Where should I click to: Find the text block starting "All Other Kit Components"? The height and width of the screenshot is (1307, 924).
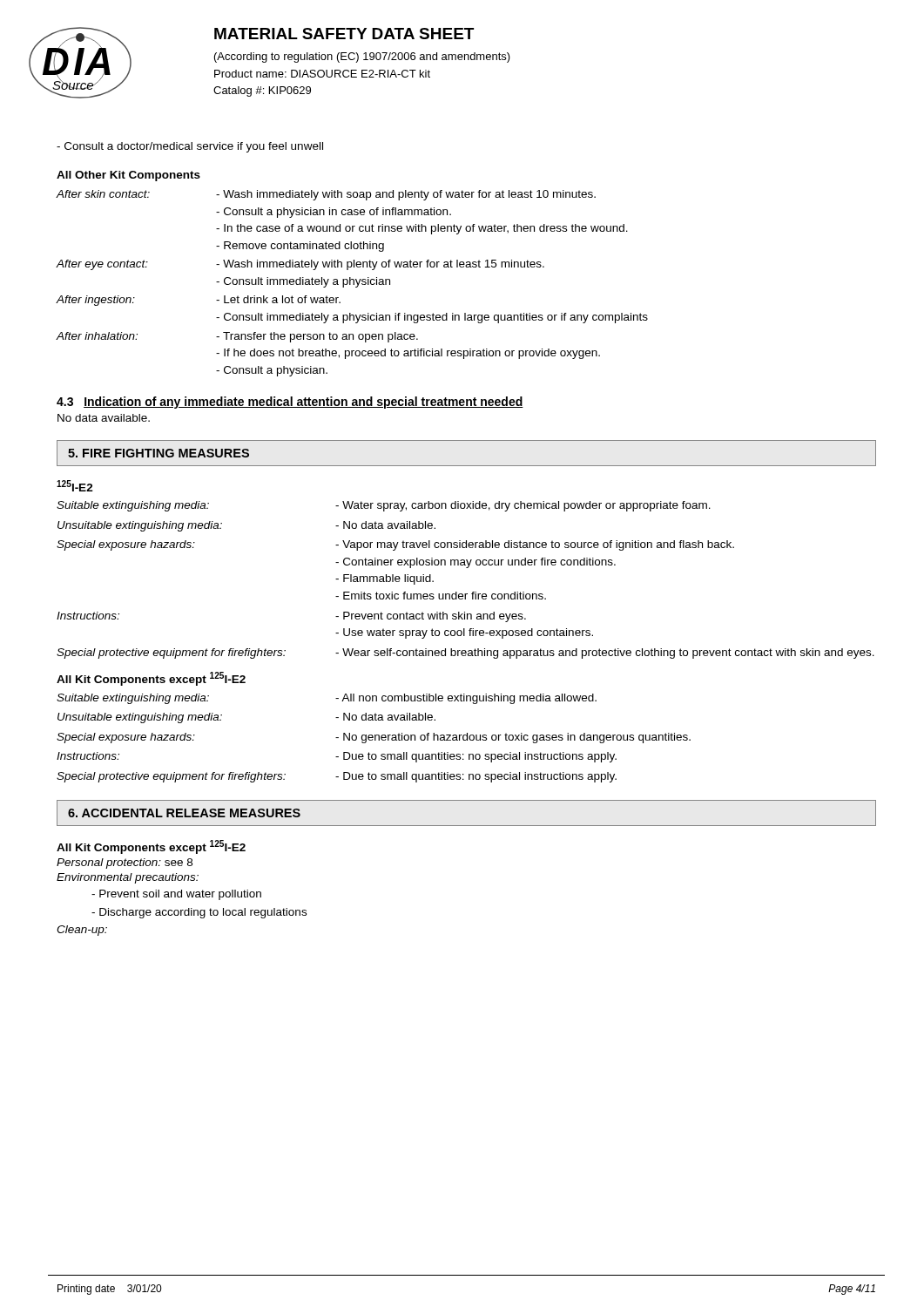(x=128, y=175)
